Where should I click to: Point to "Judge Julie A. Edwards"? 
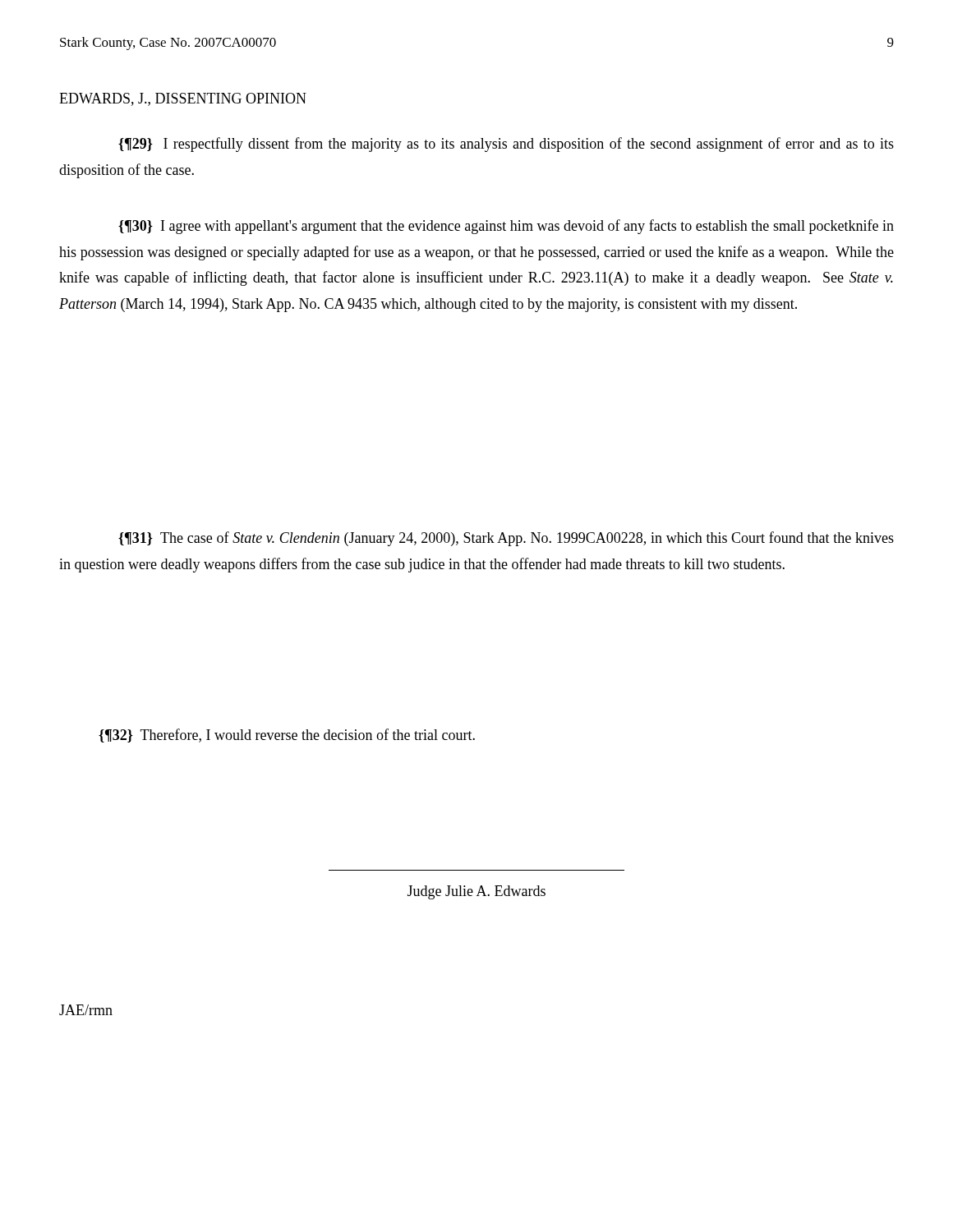(476, 885)
